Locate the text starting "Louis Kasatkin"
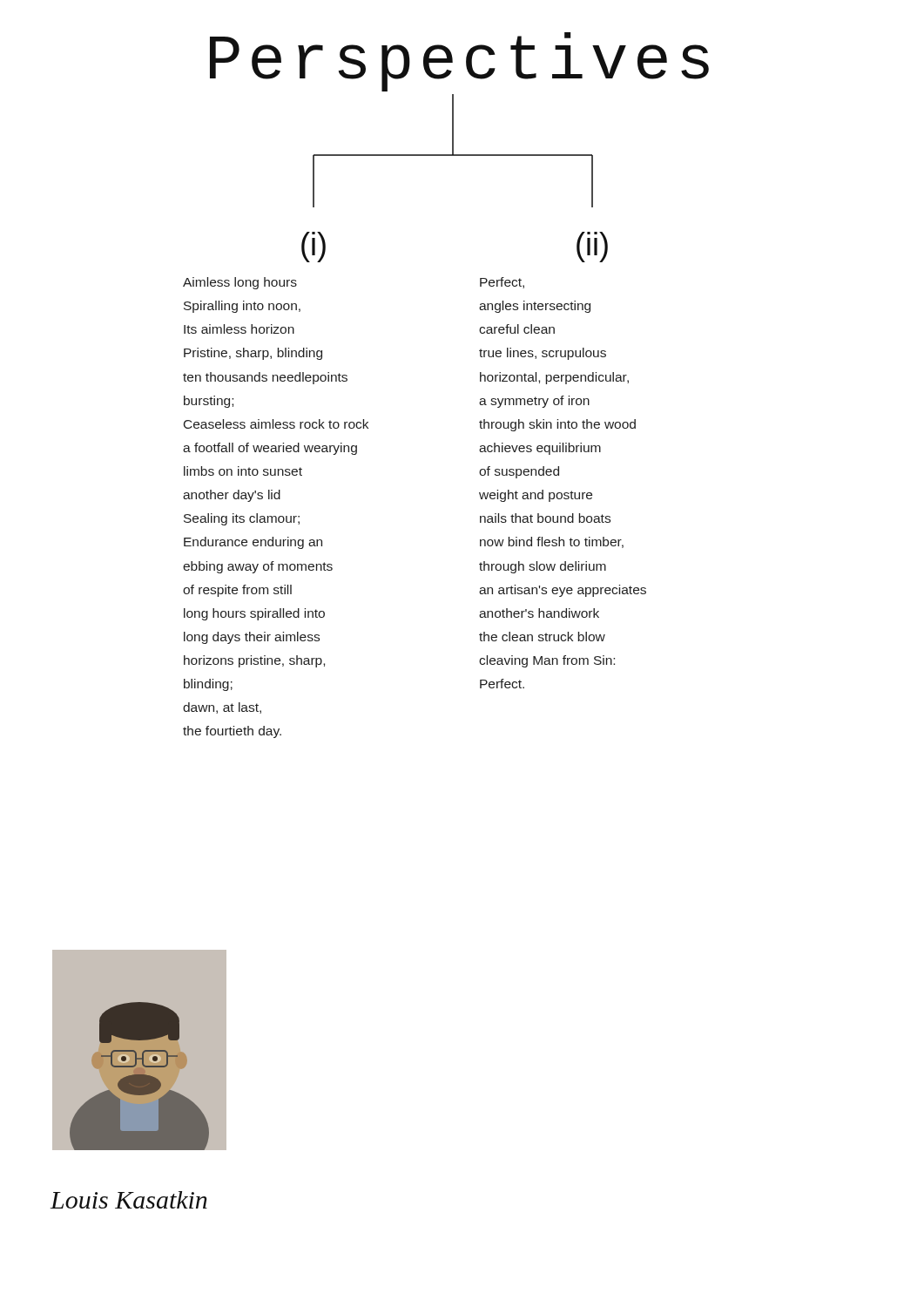This screenshot has width=924, height=1307. pos(129,1199)
